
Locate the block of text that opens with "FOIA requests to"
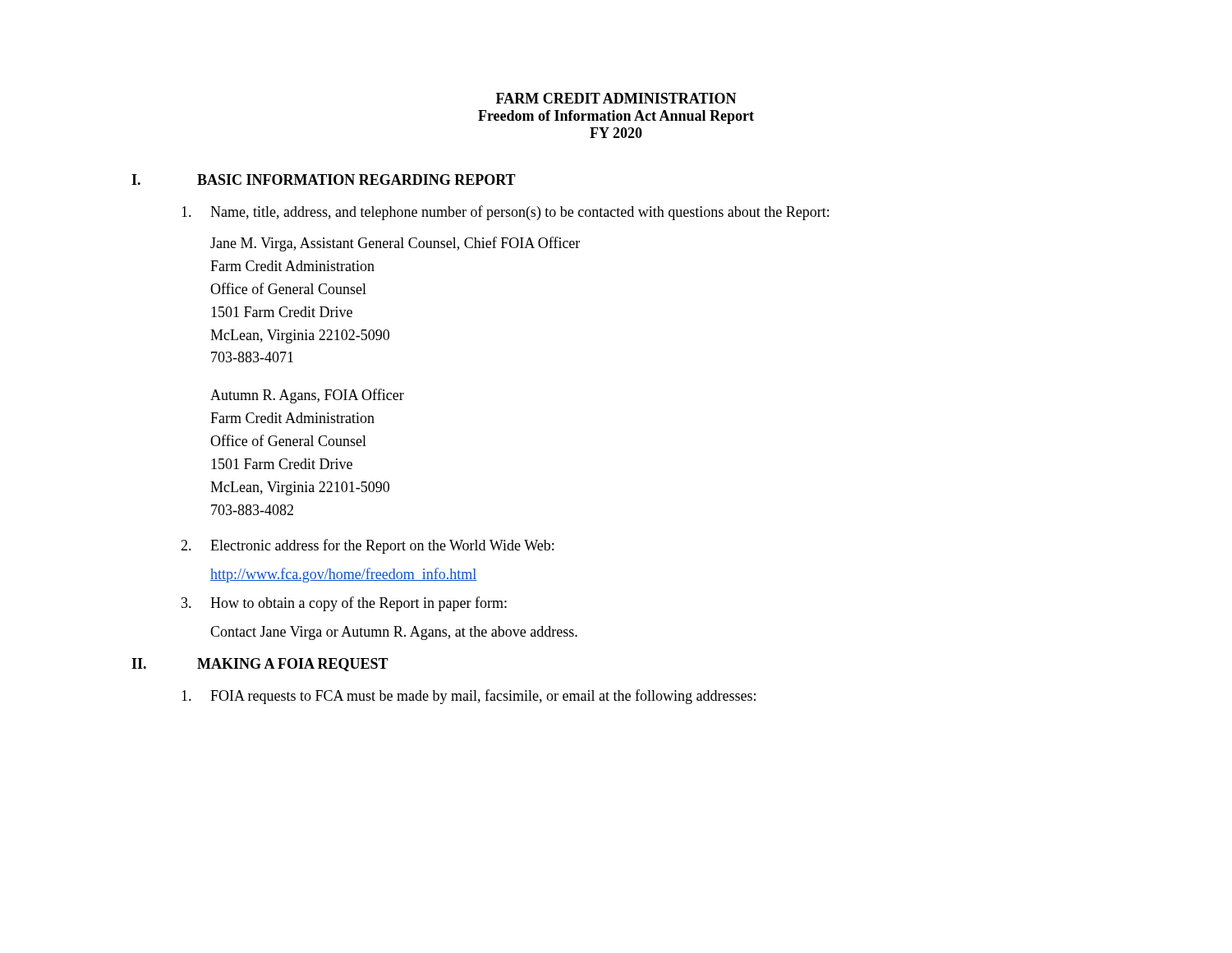click(469, 696)
